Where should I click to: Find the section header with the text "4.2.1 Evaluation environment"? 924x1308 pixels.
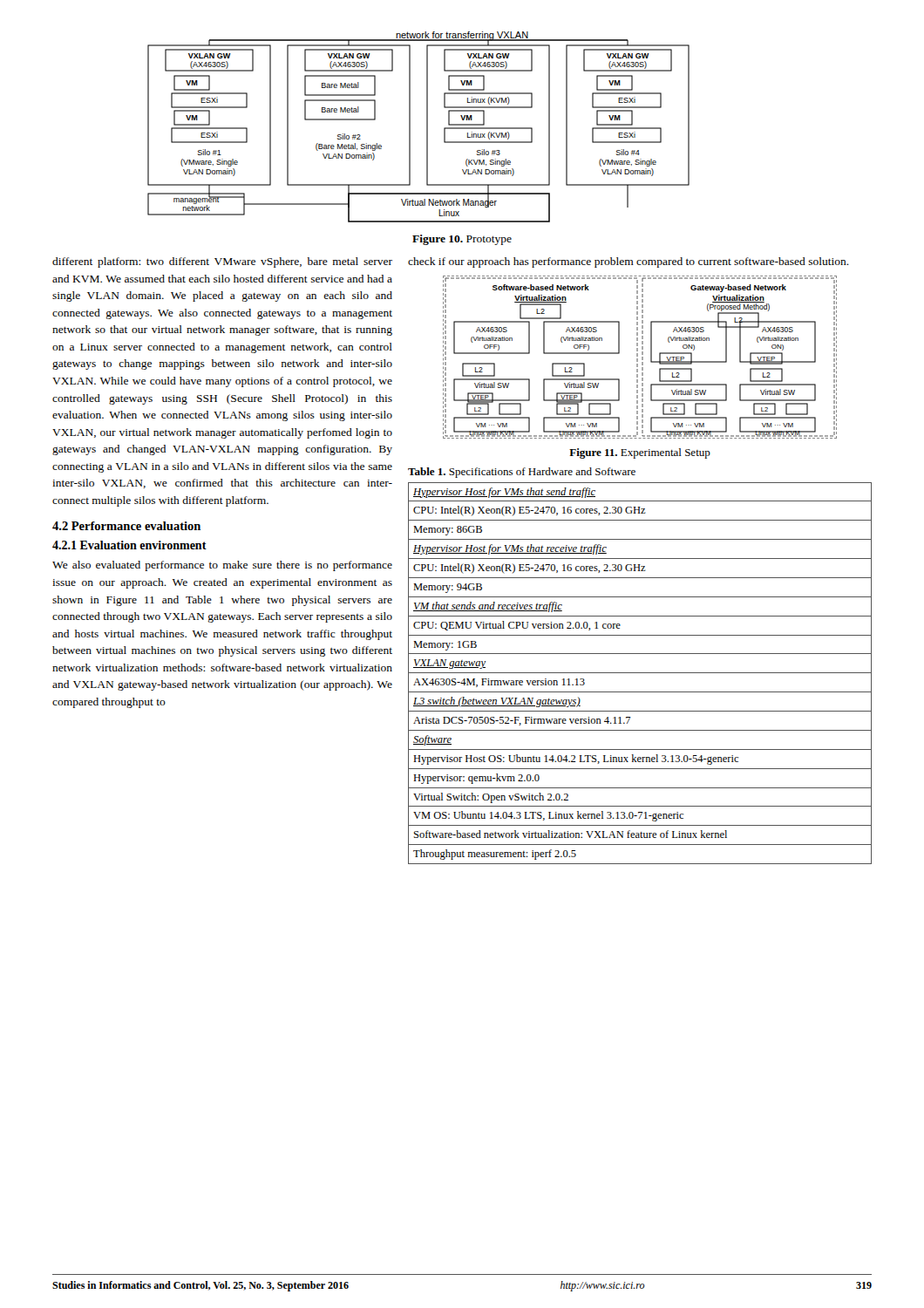(x=129, y=546)
